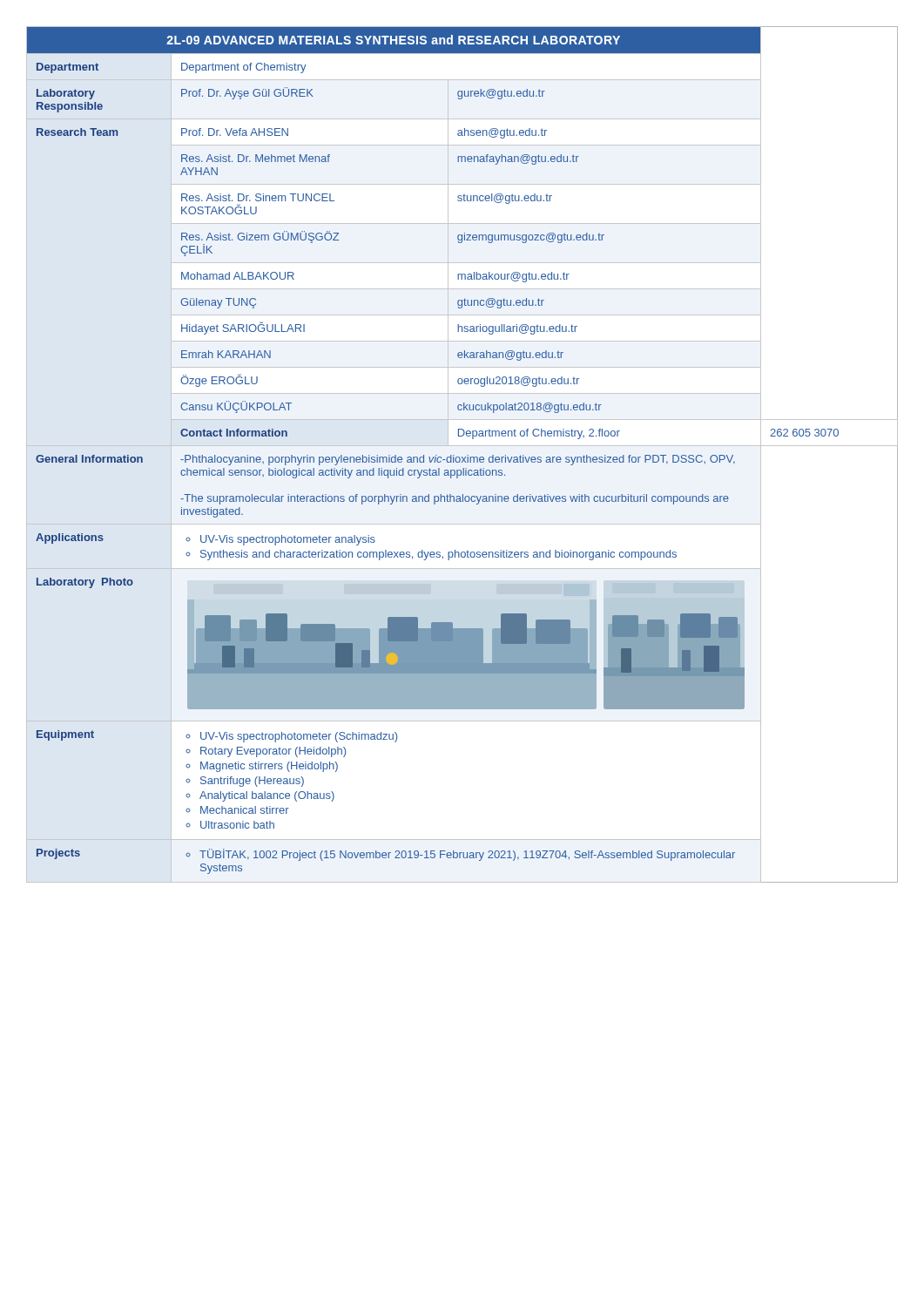Locate the text "Cansu KÜÇÜKPOLAT"
924x1307 pixels.
point(236,406)
